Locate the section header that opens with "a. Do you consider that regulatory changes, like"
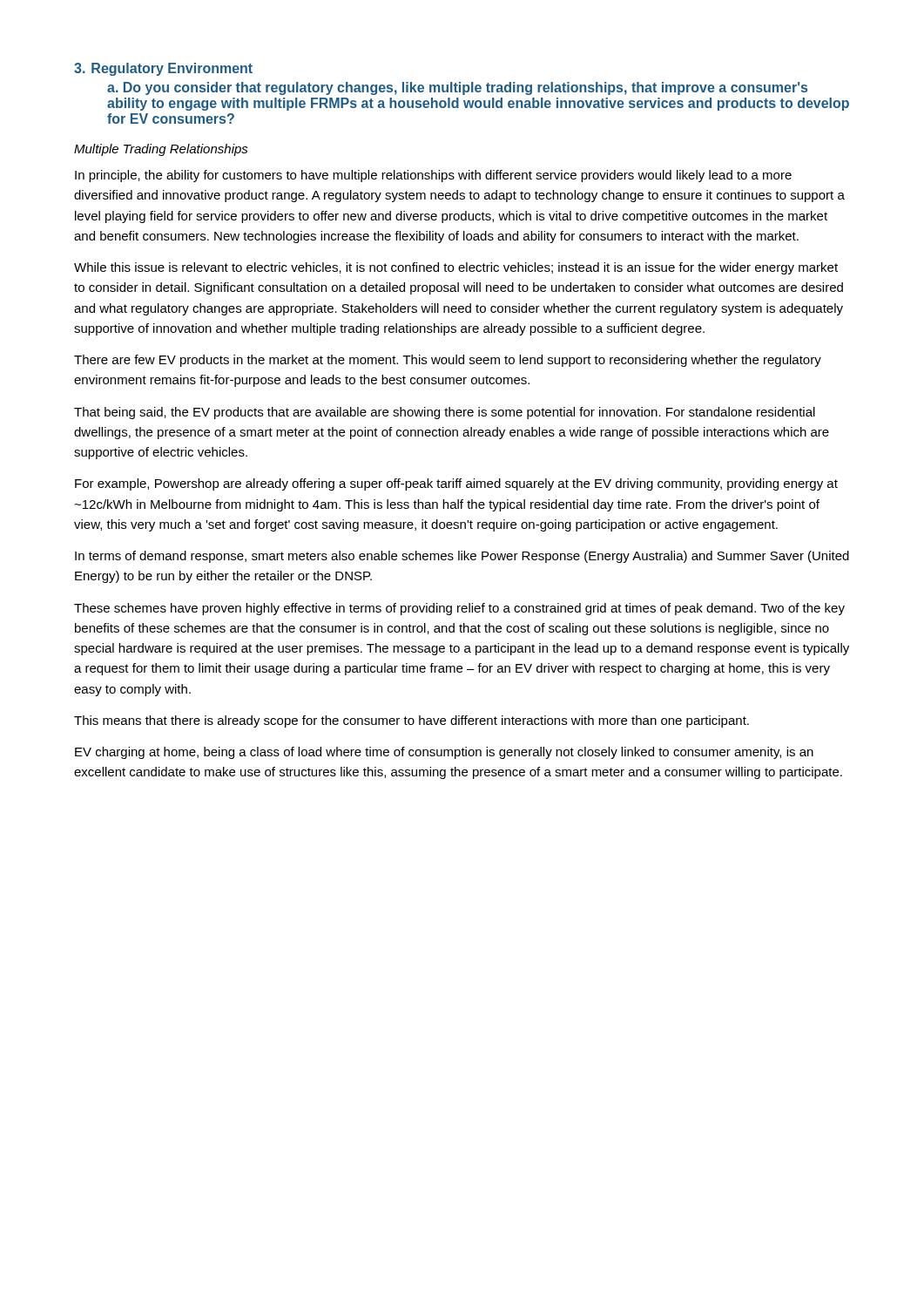The image size is (924, 1307). pos(478,103)
